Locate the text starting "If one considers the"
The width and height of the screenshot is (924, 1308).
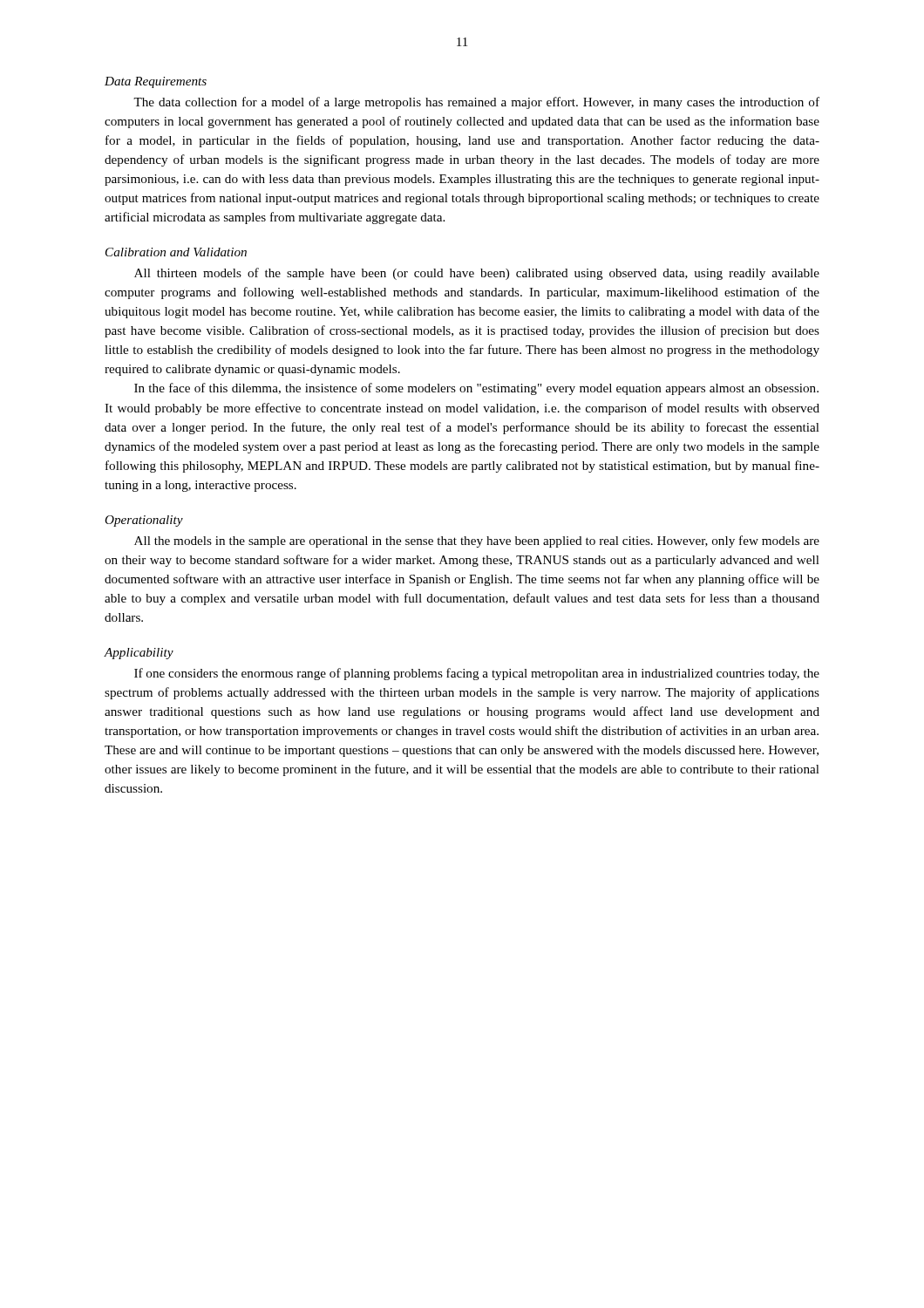462,730
